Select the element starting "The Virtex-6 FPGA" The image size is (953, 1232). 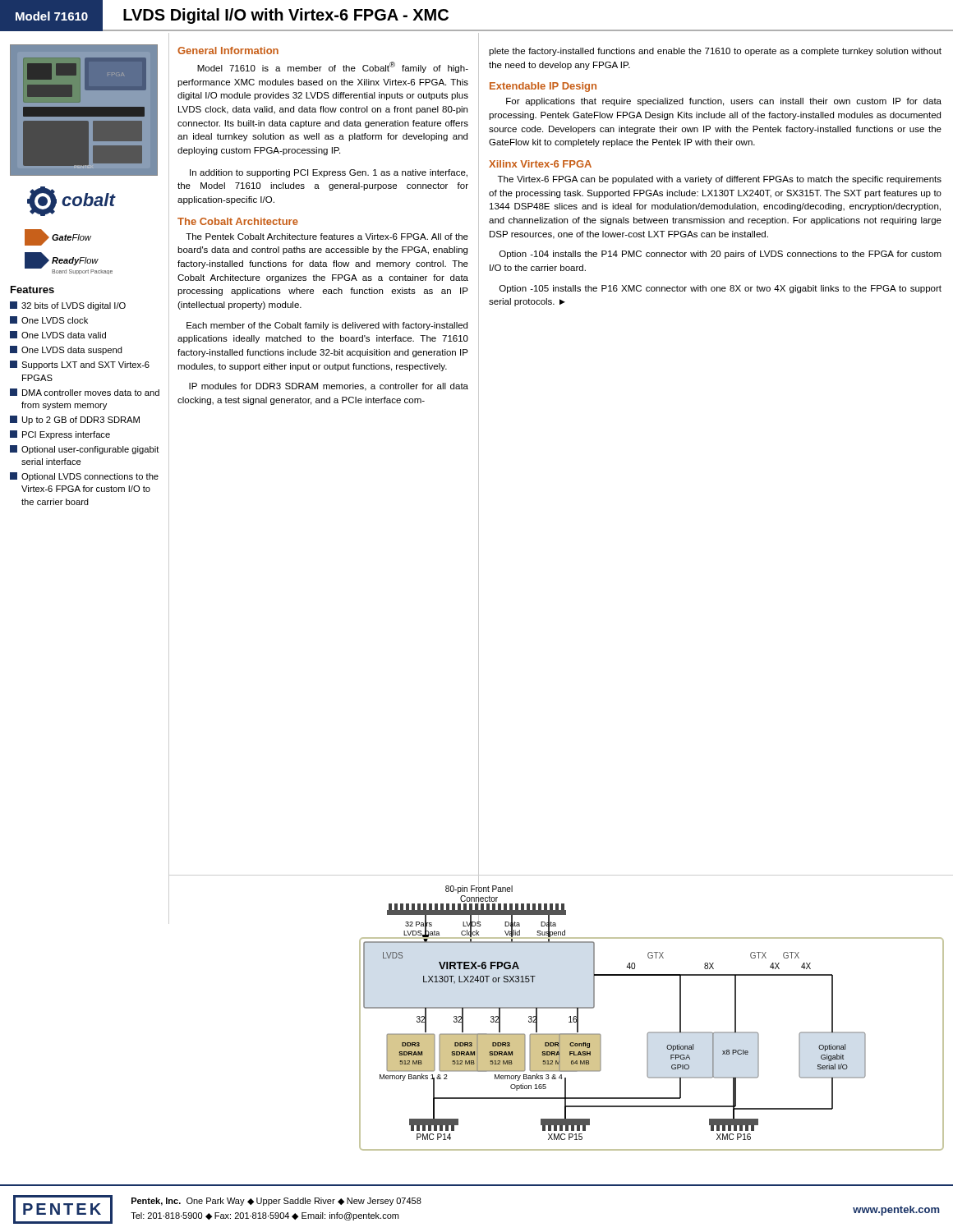click(715, 206)
